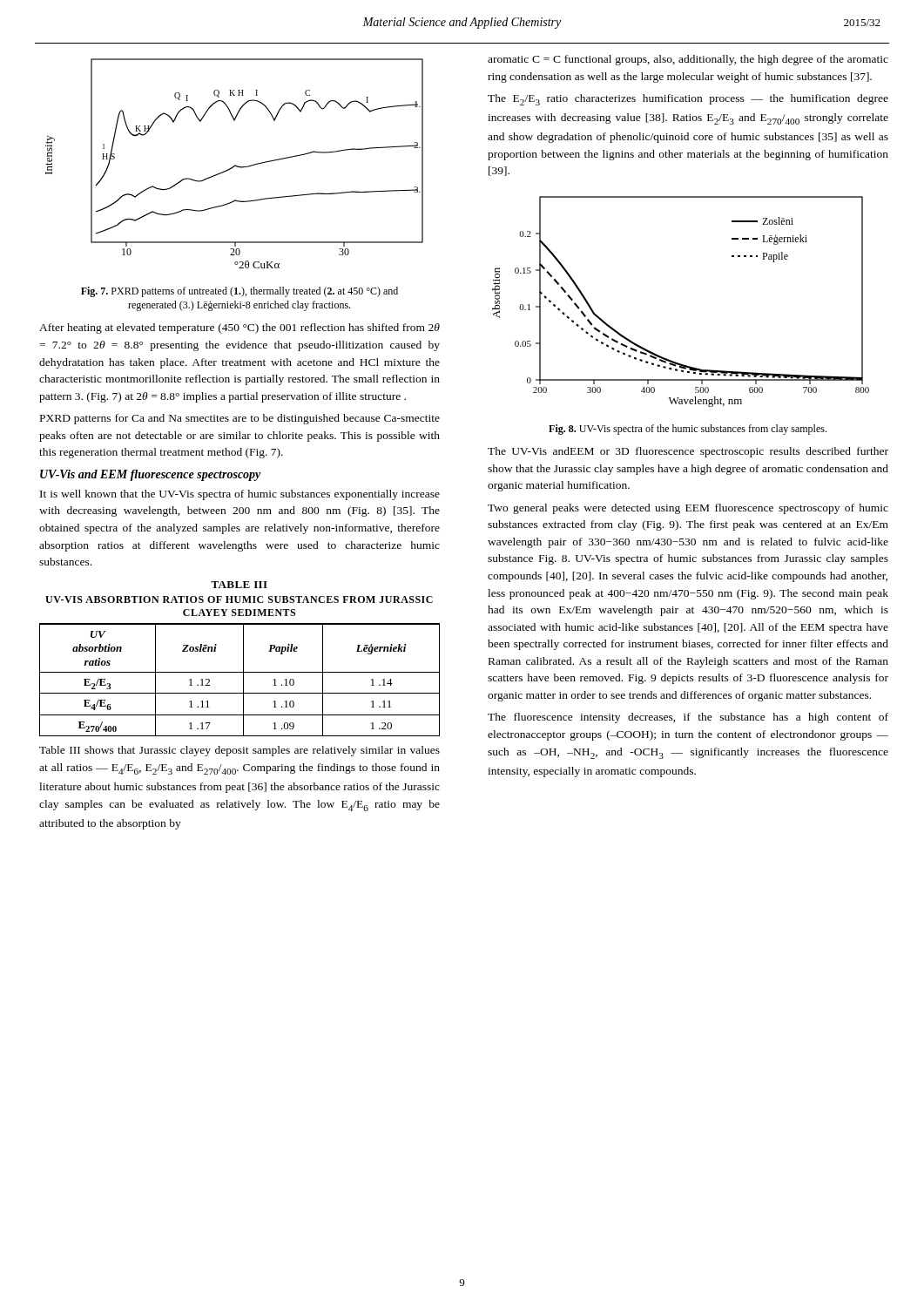The width and height of the screenshot is (924, 1307).
Task: Locate the caption that reads "Fig. 8. UV-Vis spectra of"
Action: coord(688,428)
